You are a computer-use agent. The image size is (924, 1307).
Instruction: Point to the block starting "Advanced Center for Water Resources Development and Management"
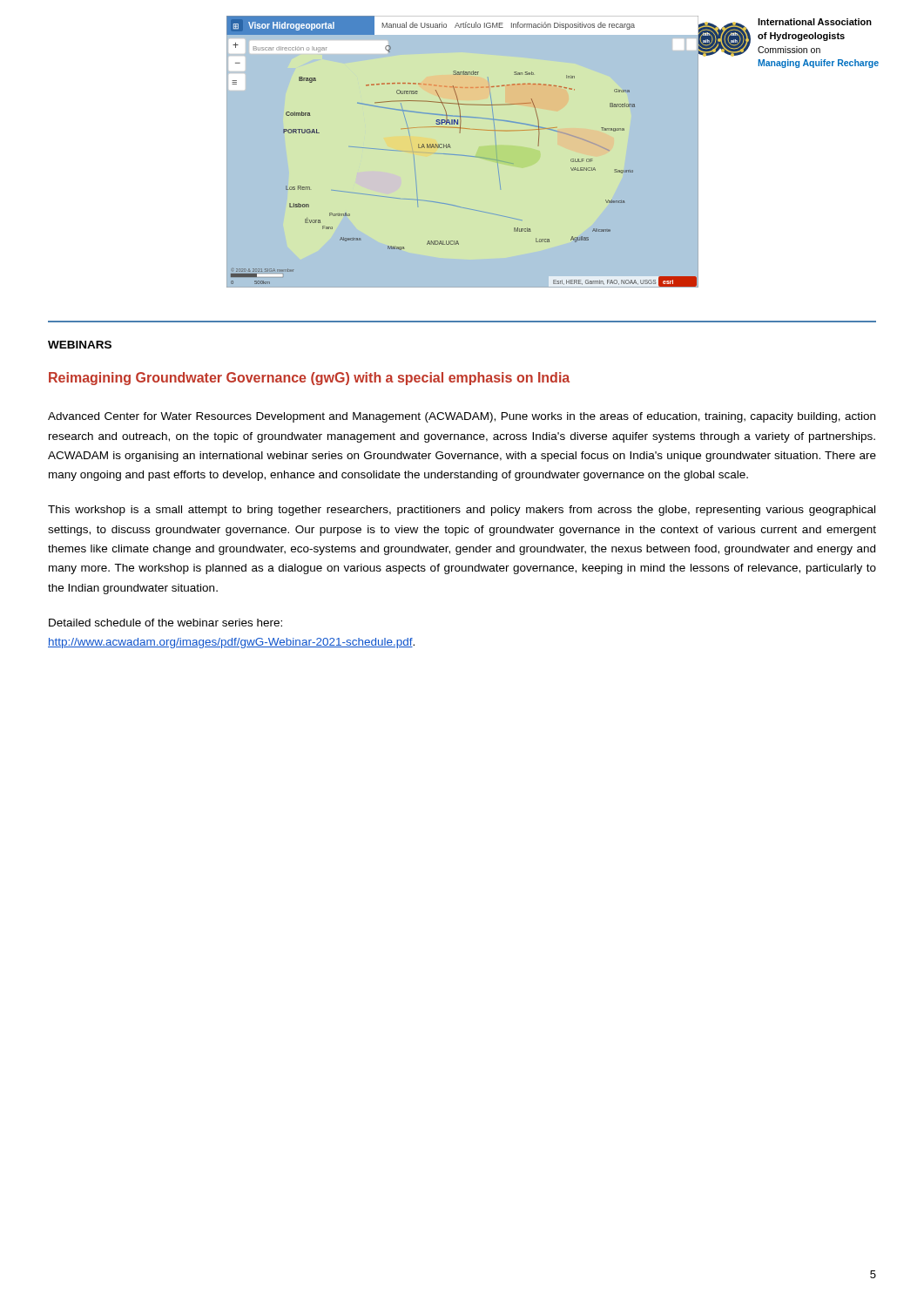coord(462,445)
